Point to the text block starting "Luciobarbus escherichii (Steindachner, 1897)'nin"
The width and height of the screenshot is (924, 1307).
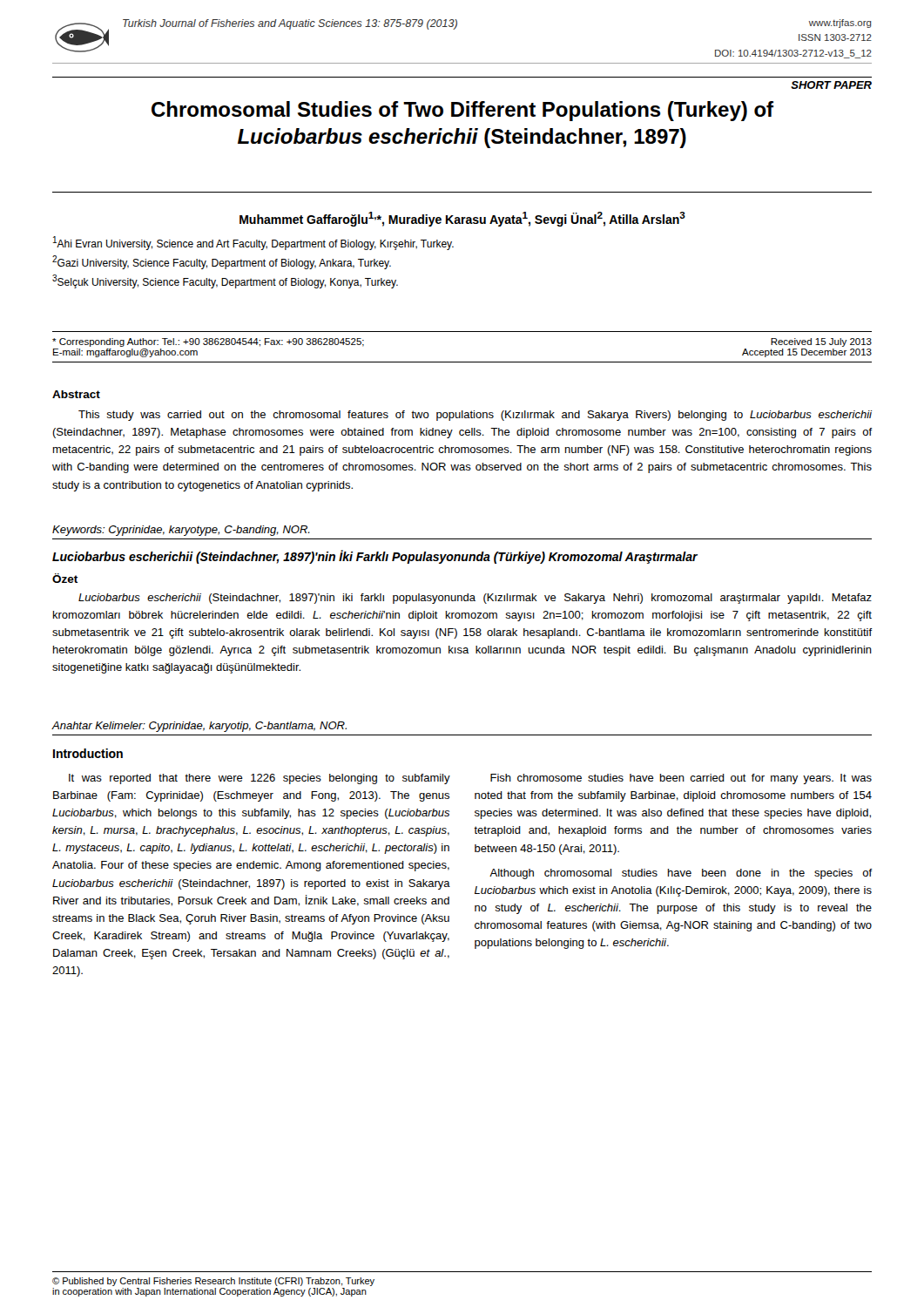[x=462, y=613]
